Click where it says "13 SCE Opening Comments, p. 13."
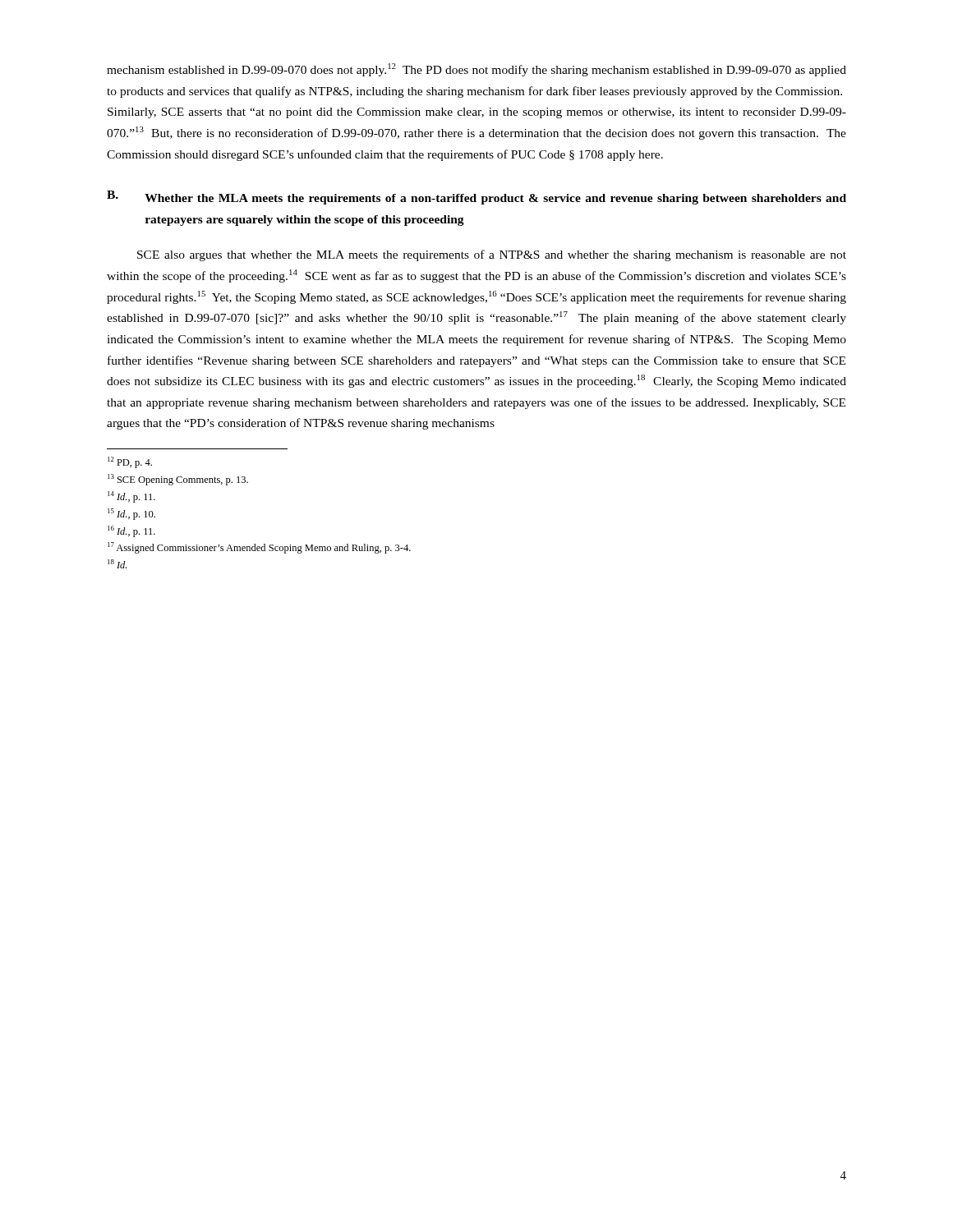The height and width of the screenshot is (1232, 953). coord(178,479)
